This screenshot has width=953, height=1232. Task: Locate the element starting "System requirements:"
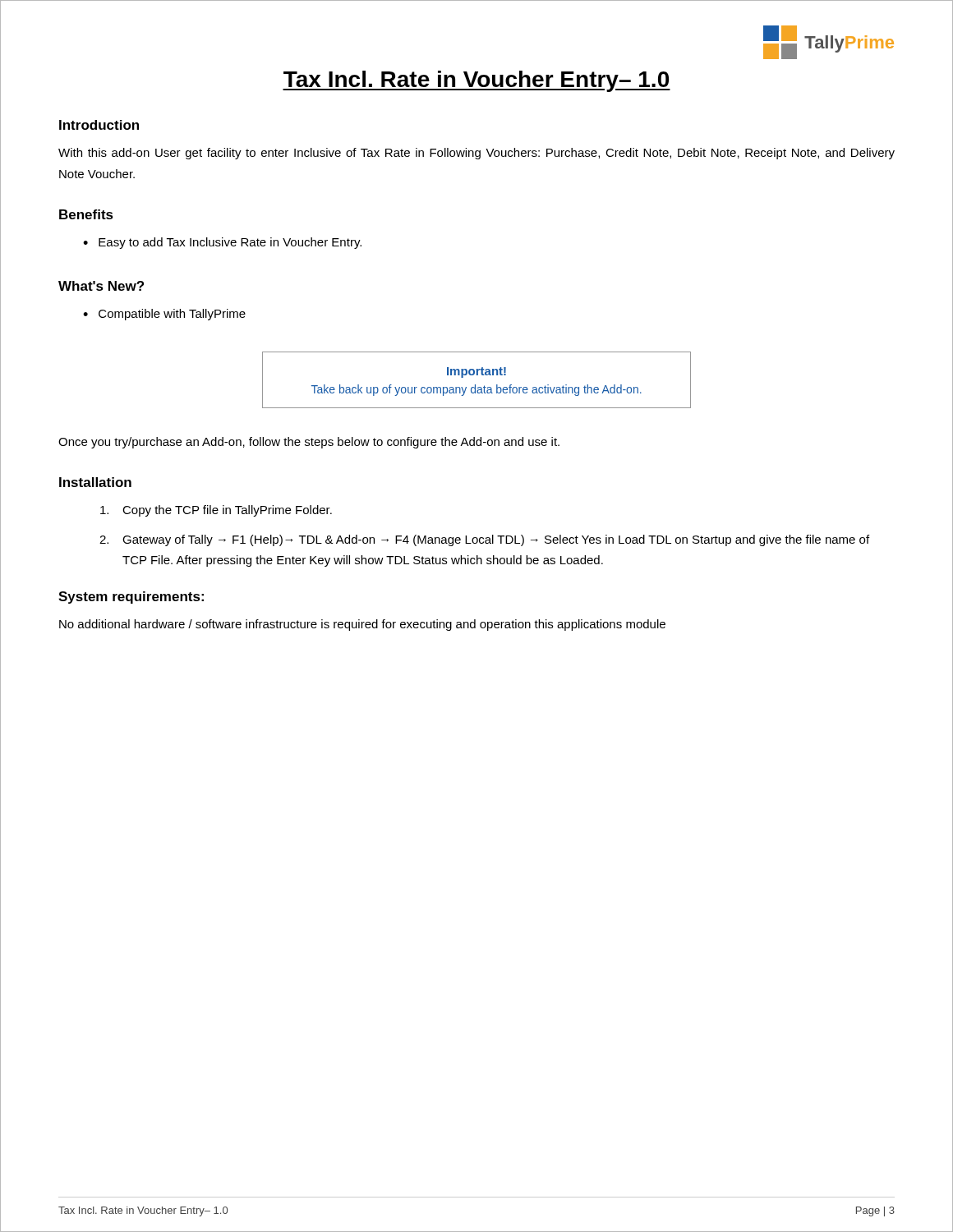coord(132,596)
